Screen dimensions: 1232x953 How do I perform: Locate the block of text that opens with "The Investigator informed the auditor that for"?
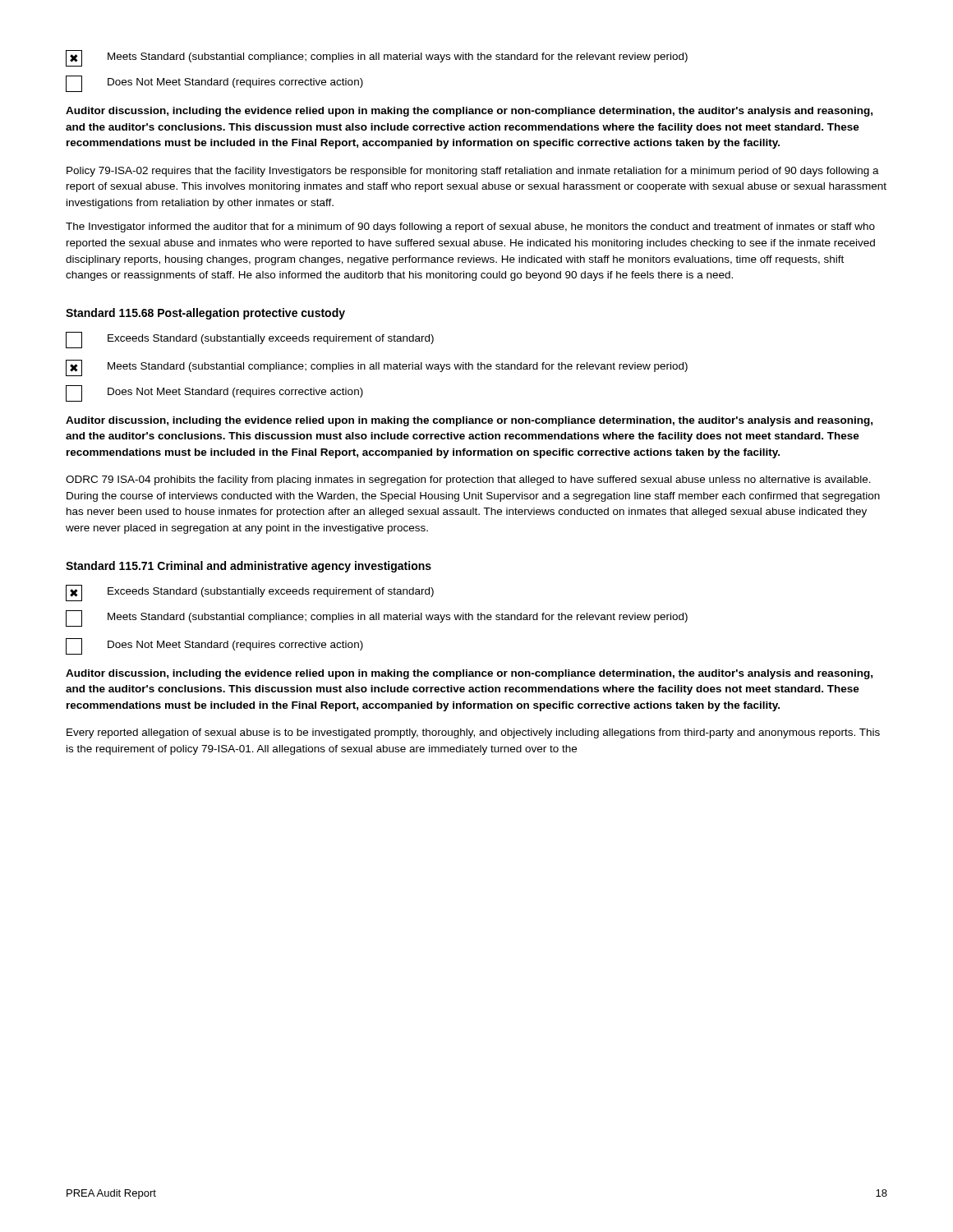[471, 251]
